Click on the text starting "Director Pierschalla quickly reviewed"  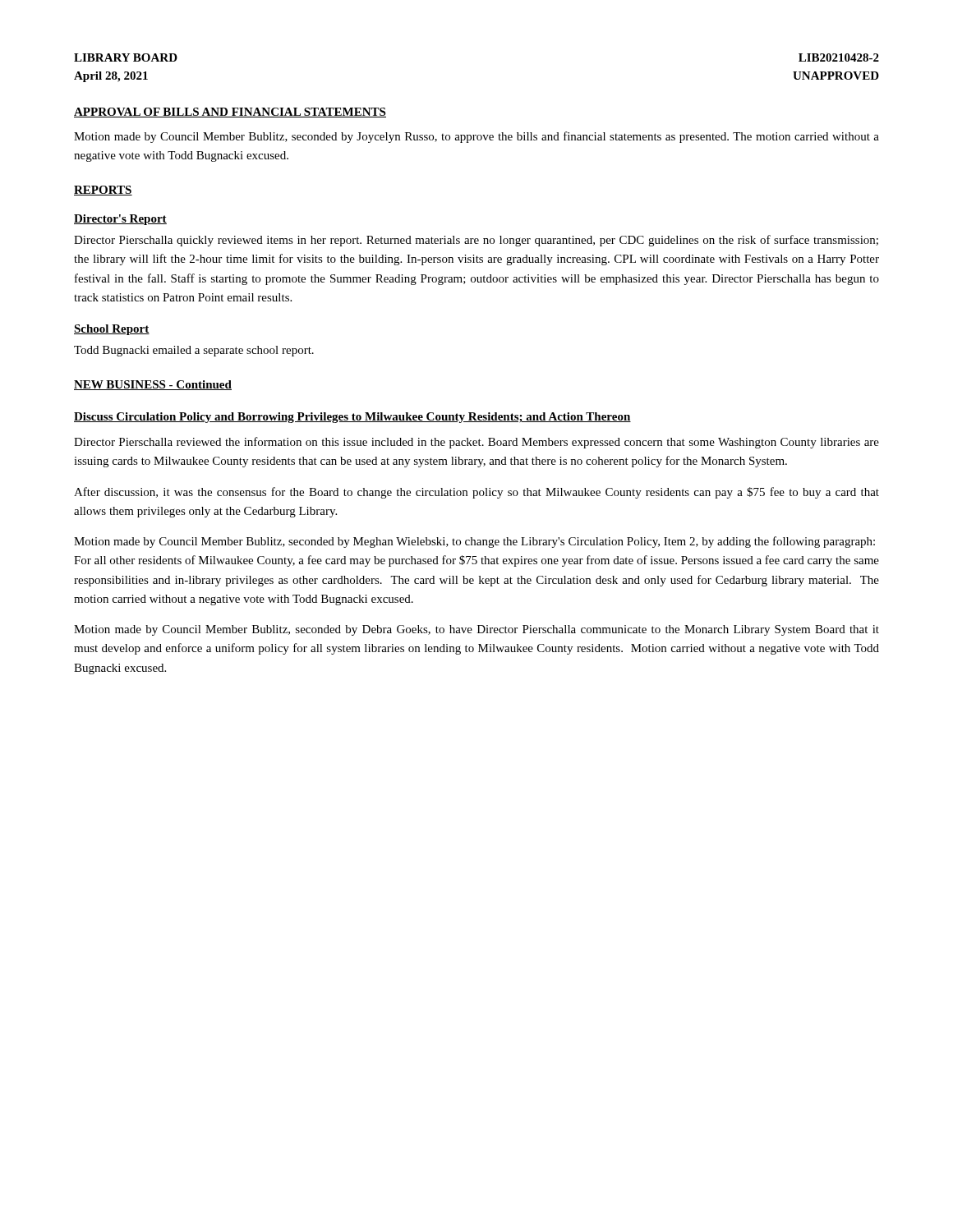coord(476,268)
